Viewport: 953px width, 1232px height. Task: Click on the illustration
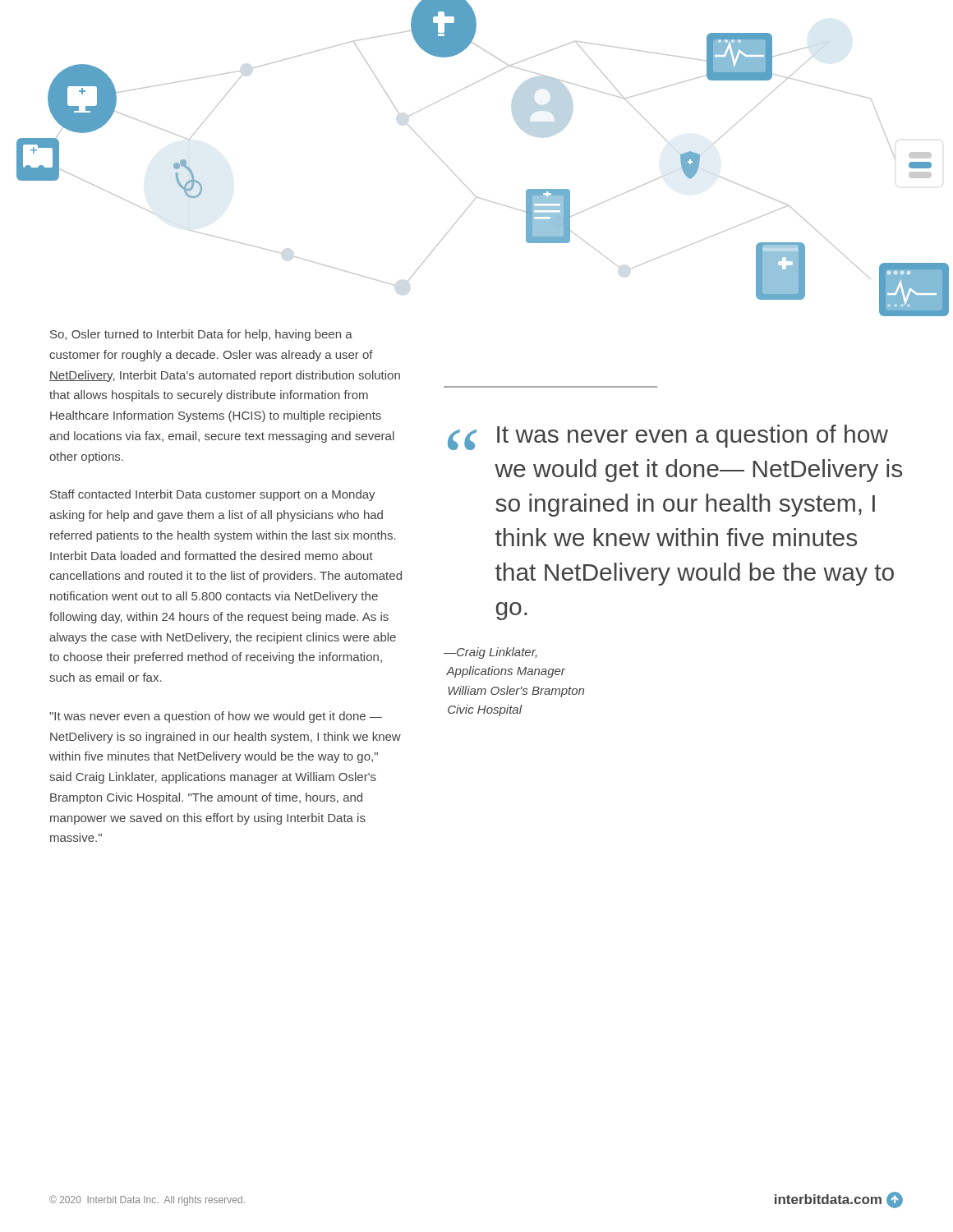(x=476, y=164)
